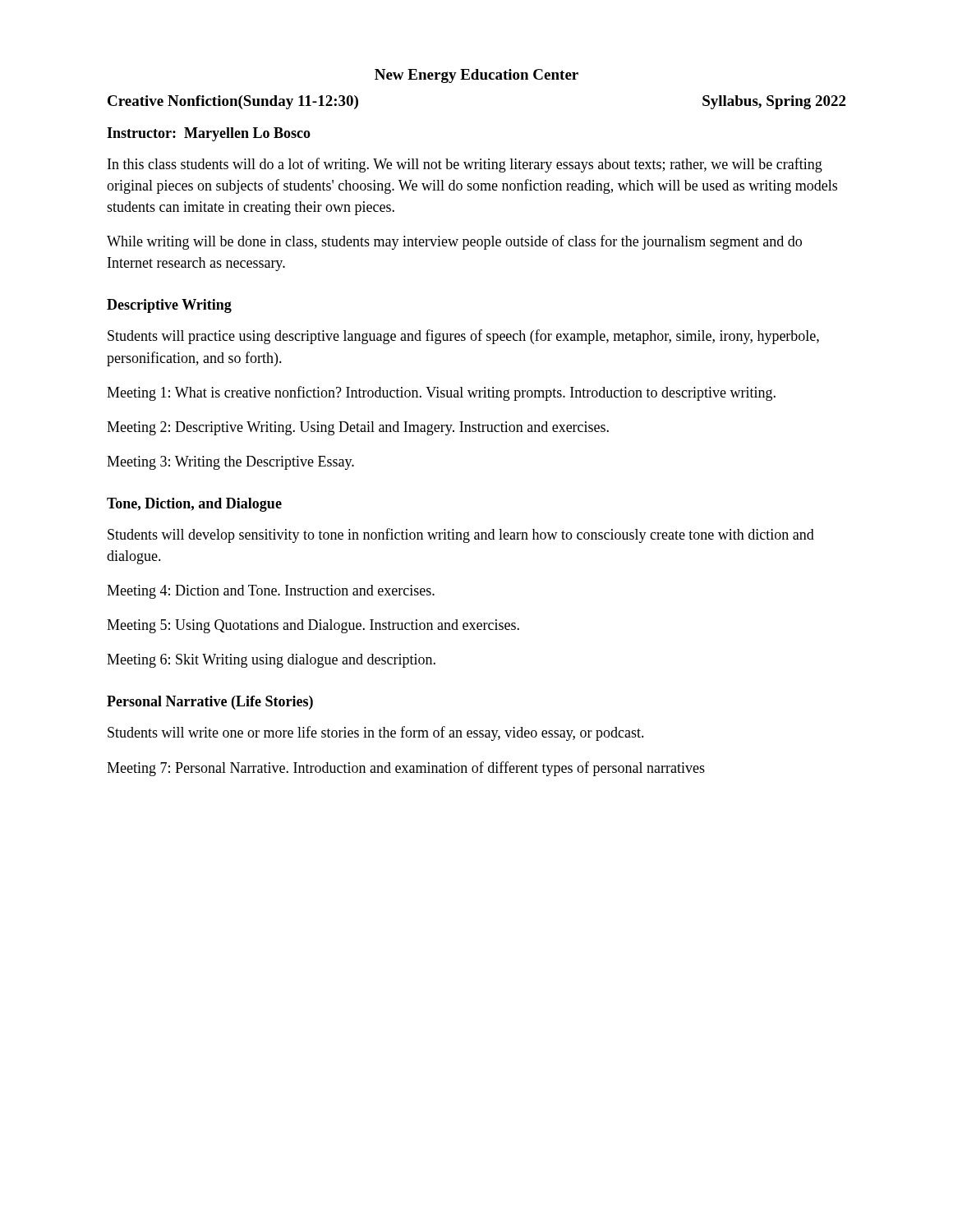Click on the block starting "Students will develop sensitivity"
This screenshot has height=1232, width=953.
click(460, 545)
